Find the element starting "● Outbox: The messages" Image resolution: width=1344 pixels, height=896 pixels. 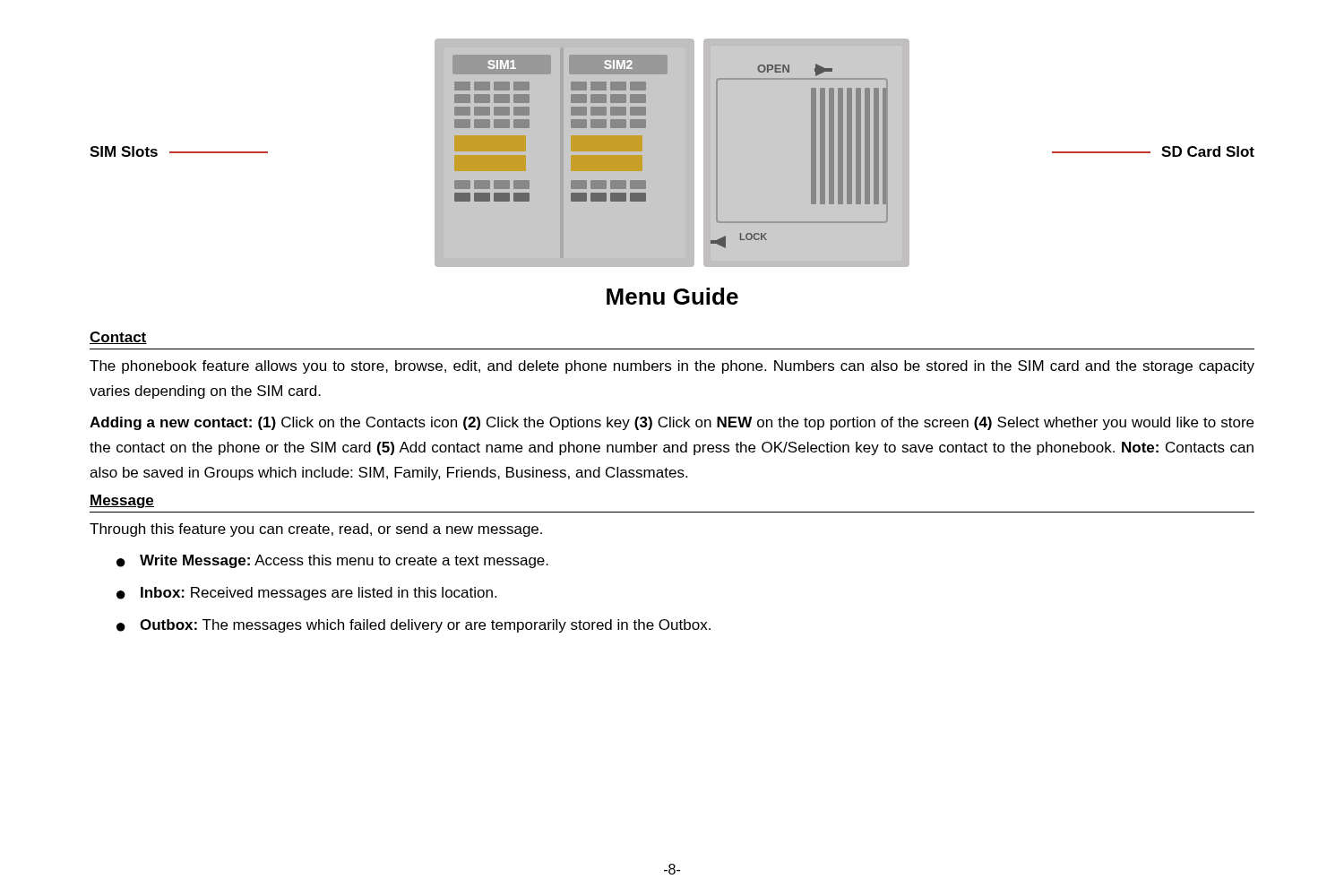click(413, 626)
